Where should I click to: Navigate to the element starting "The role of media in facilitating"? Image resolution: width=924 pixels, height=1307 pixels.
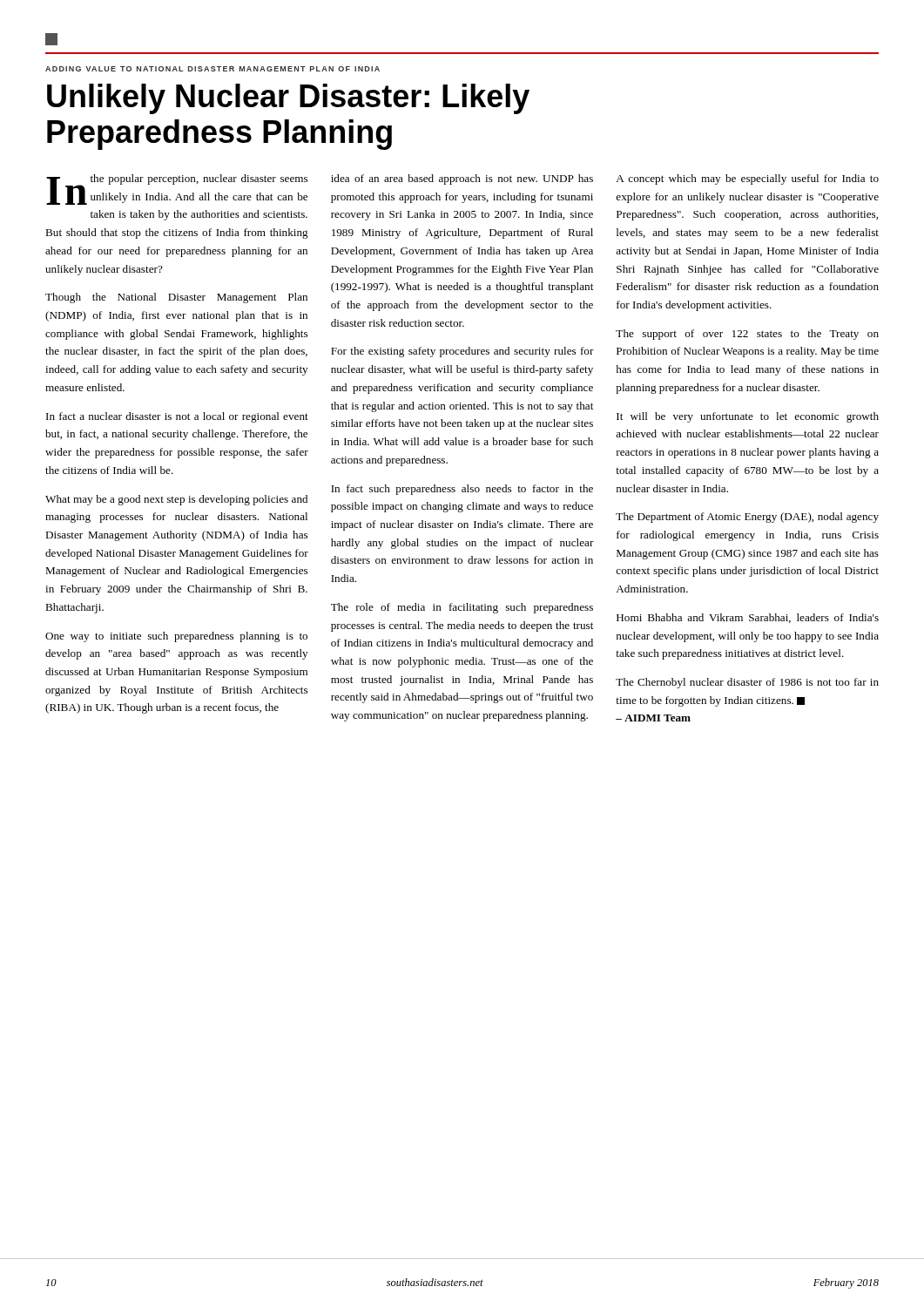point(462,662)
